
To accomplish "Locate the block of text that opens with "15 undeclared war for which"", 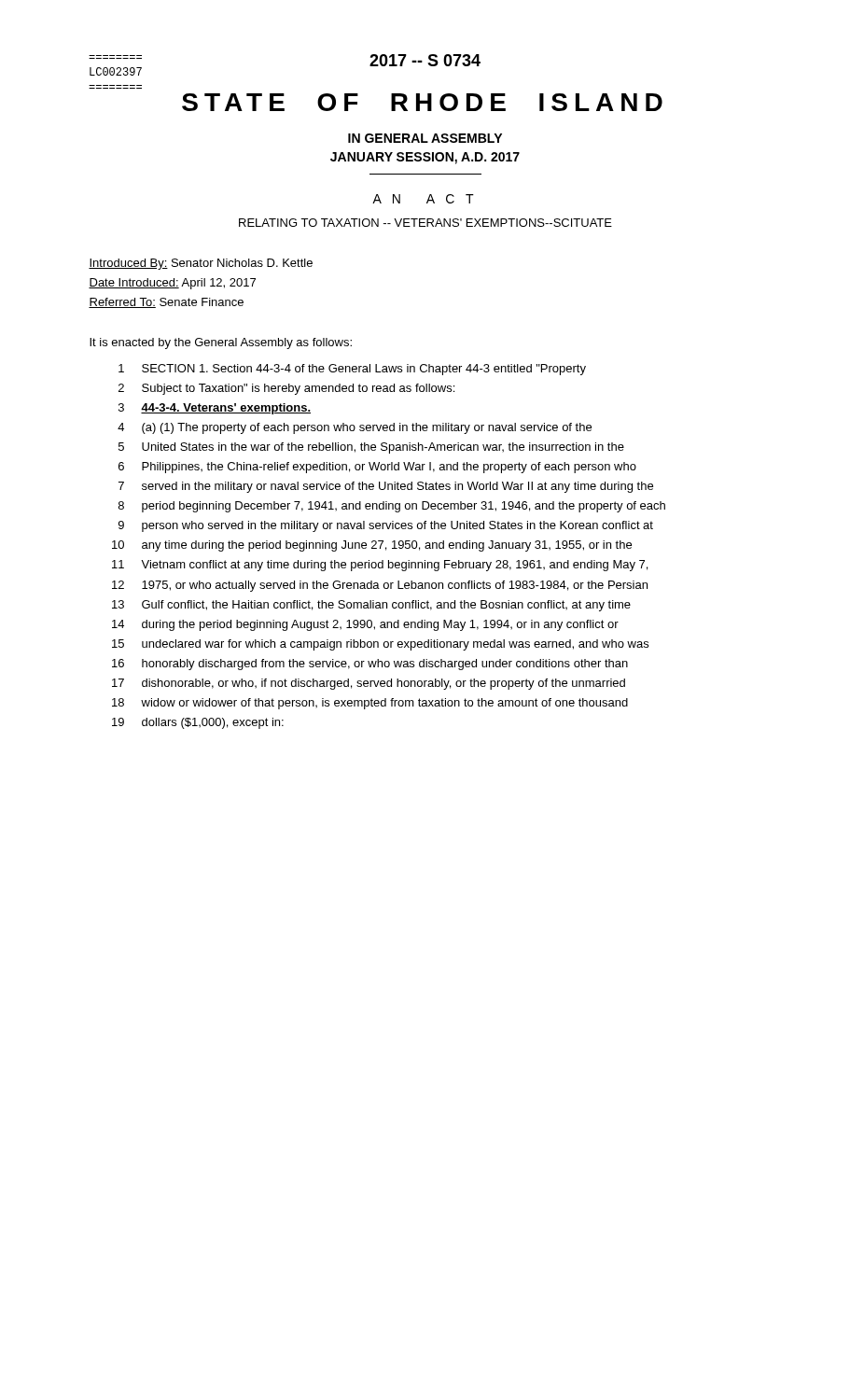I will [425, 643].
